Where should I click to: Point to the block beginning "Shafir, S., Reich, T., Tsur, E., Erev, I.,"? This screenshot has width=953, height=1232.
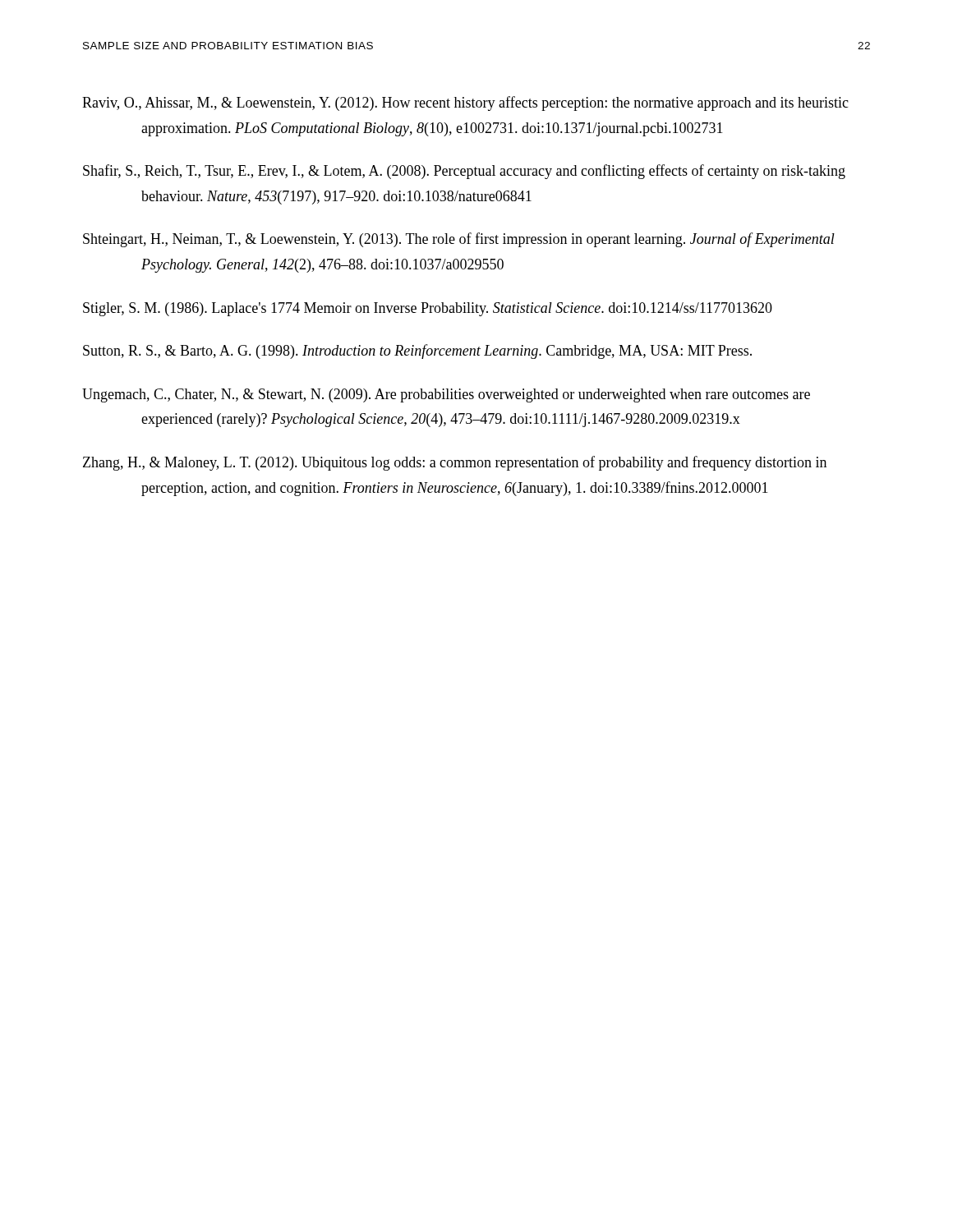point(464,184)
